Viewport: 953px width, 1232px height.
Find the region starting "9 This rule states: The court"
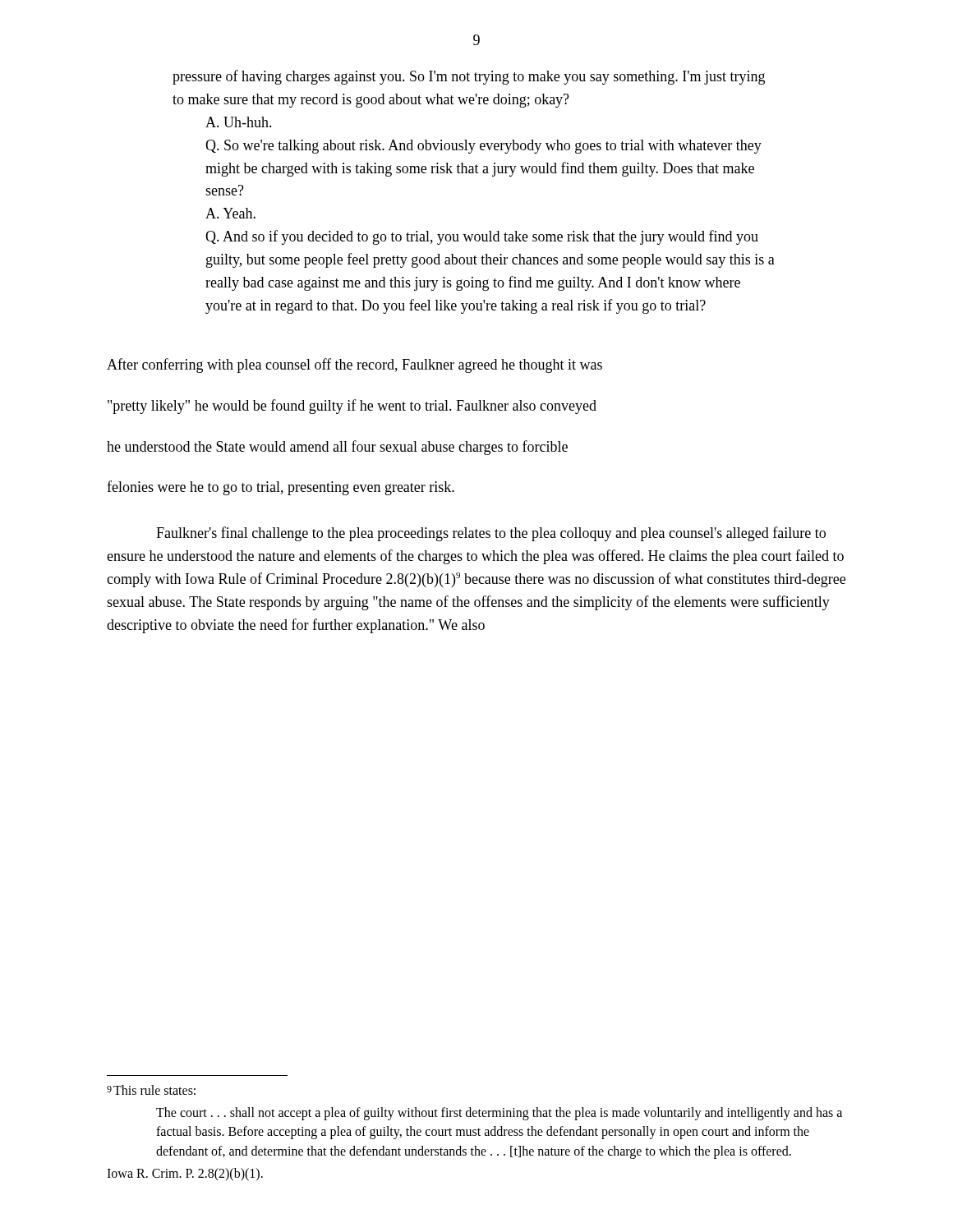coord(476,1129)
